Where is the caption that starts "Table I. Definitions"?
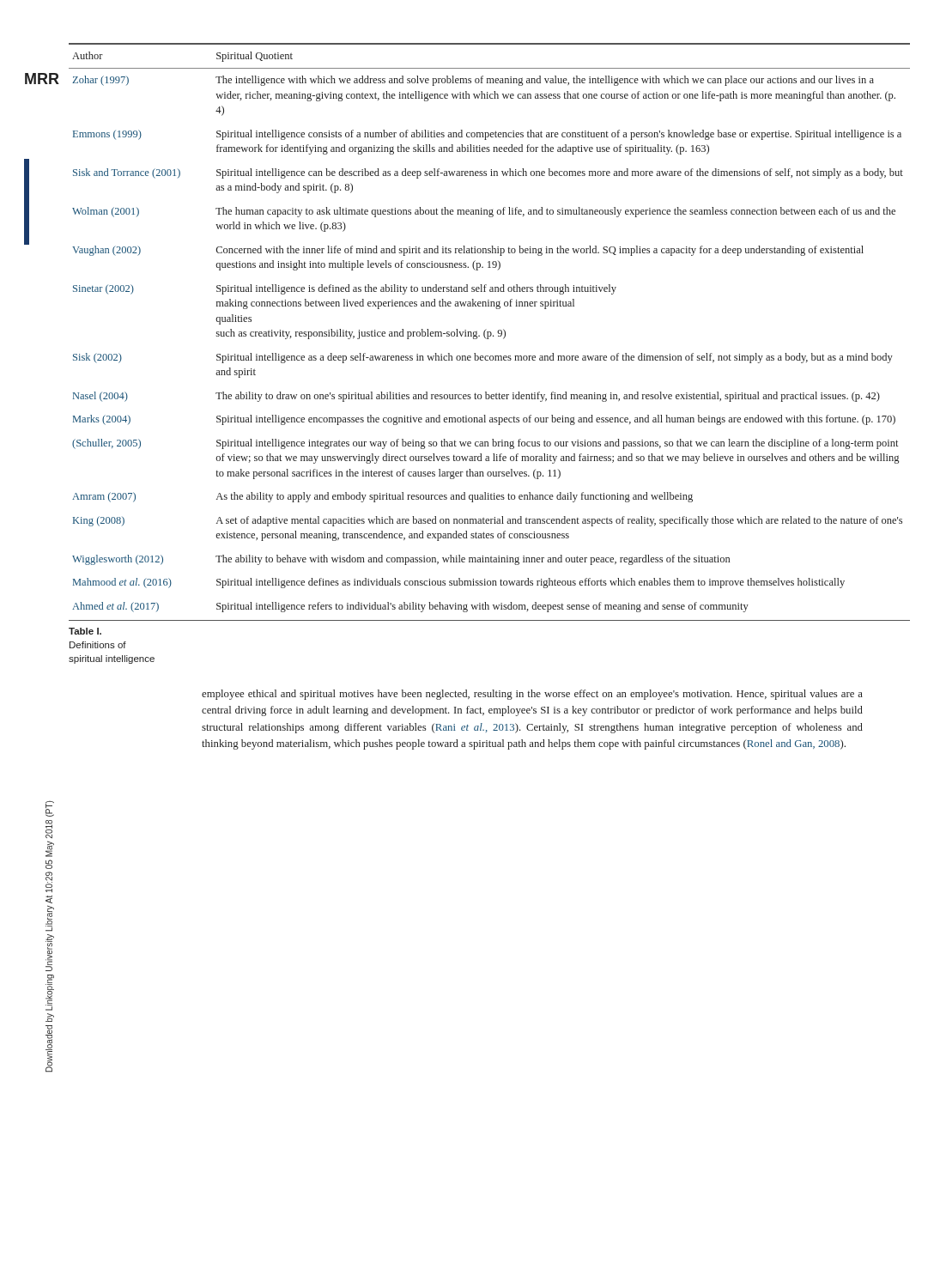934x1288 pixels. click(x=112, y=645)
